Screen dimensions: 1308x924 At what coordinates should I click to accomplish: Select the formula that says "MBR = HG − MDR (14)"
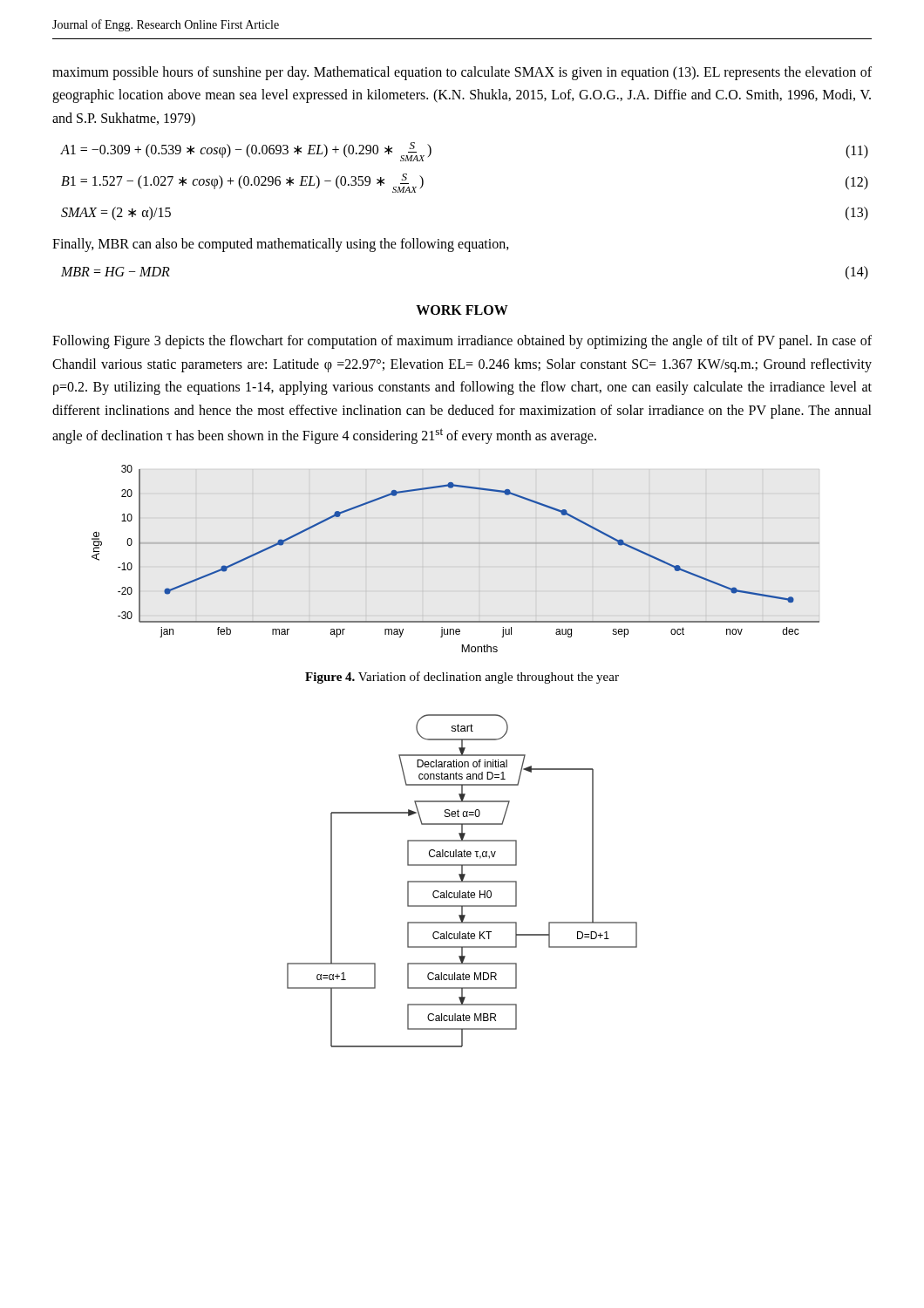pyautogui.click(x=116, y=272)
